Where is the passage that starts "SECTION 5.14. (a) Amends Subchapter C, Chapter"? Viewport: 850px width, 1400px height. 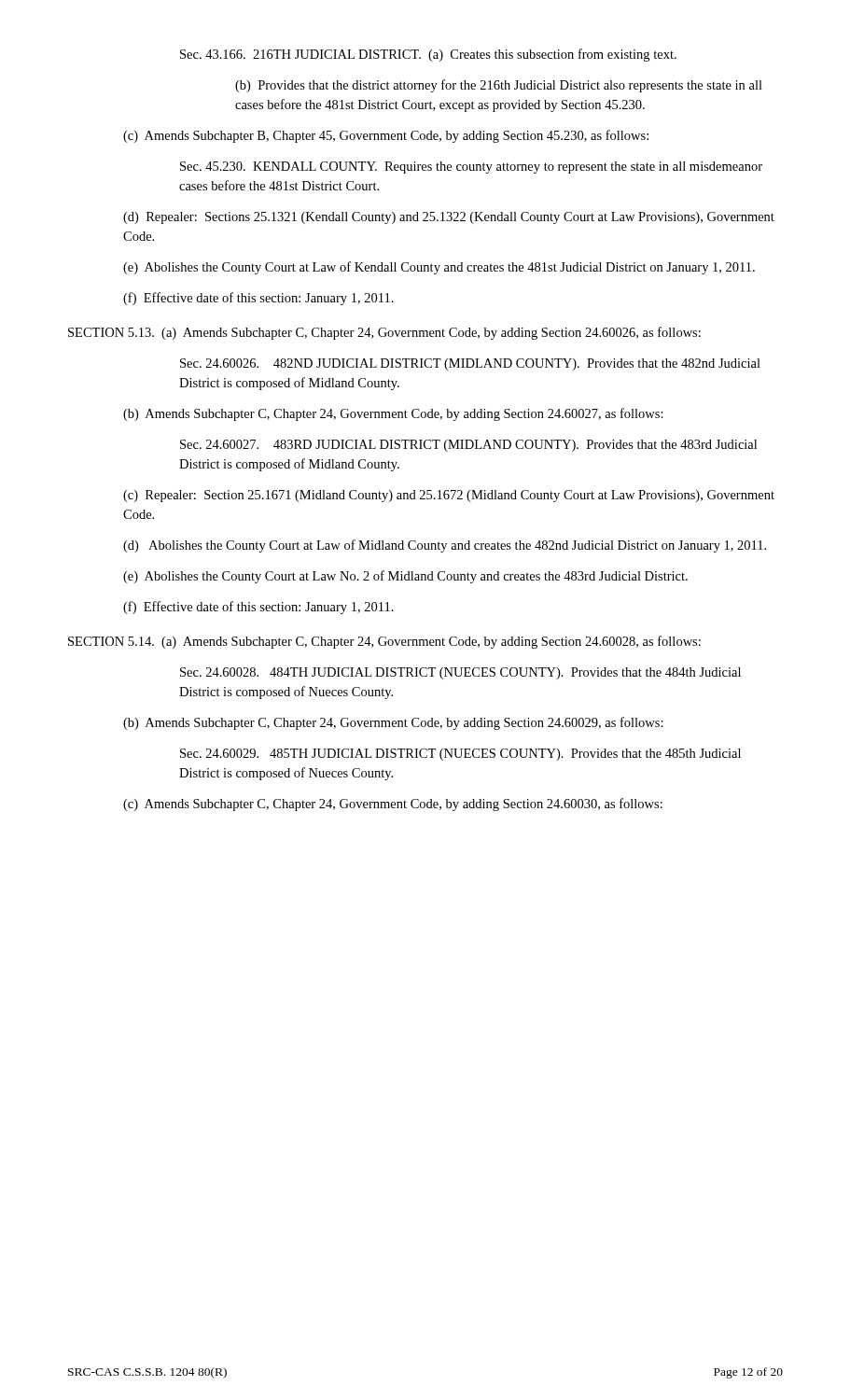point(425,642)
